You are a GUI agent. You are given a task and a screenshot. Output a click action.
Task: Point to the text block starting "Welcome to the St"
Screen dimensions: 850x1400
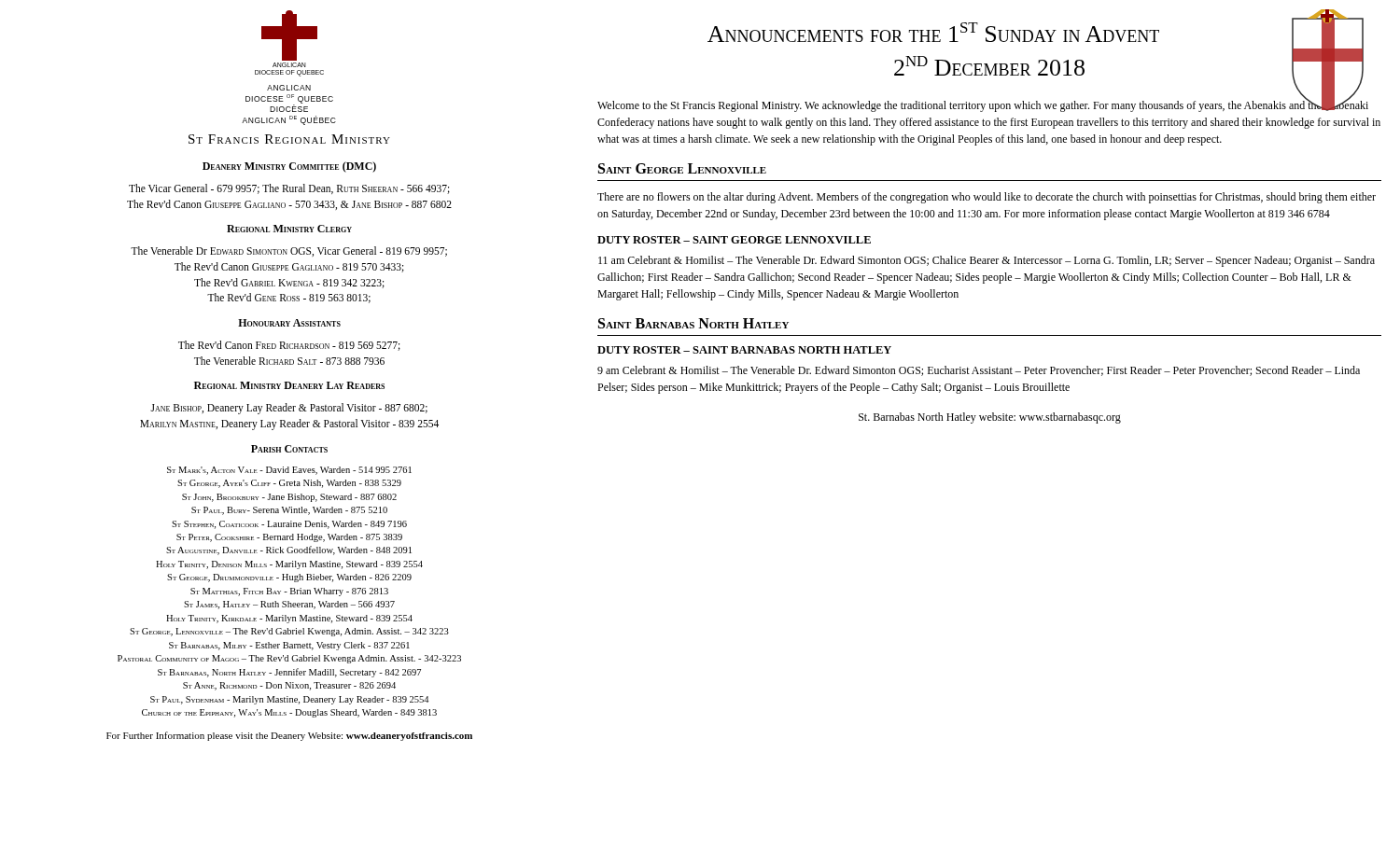click(x=989, y=122)
